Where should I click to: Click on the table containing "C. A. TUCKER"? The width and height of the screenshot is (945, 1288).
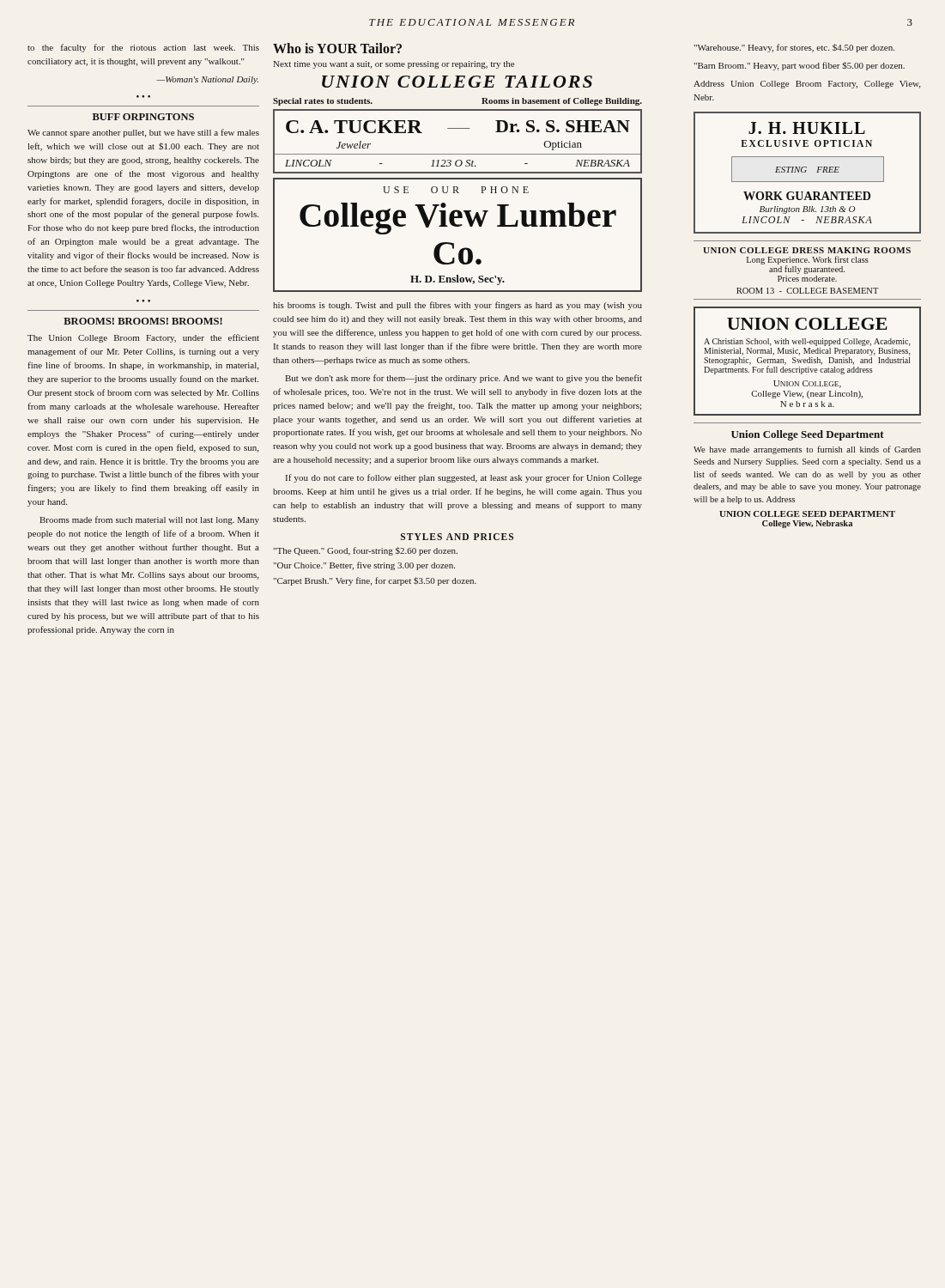point(457,141)
